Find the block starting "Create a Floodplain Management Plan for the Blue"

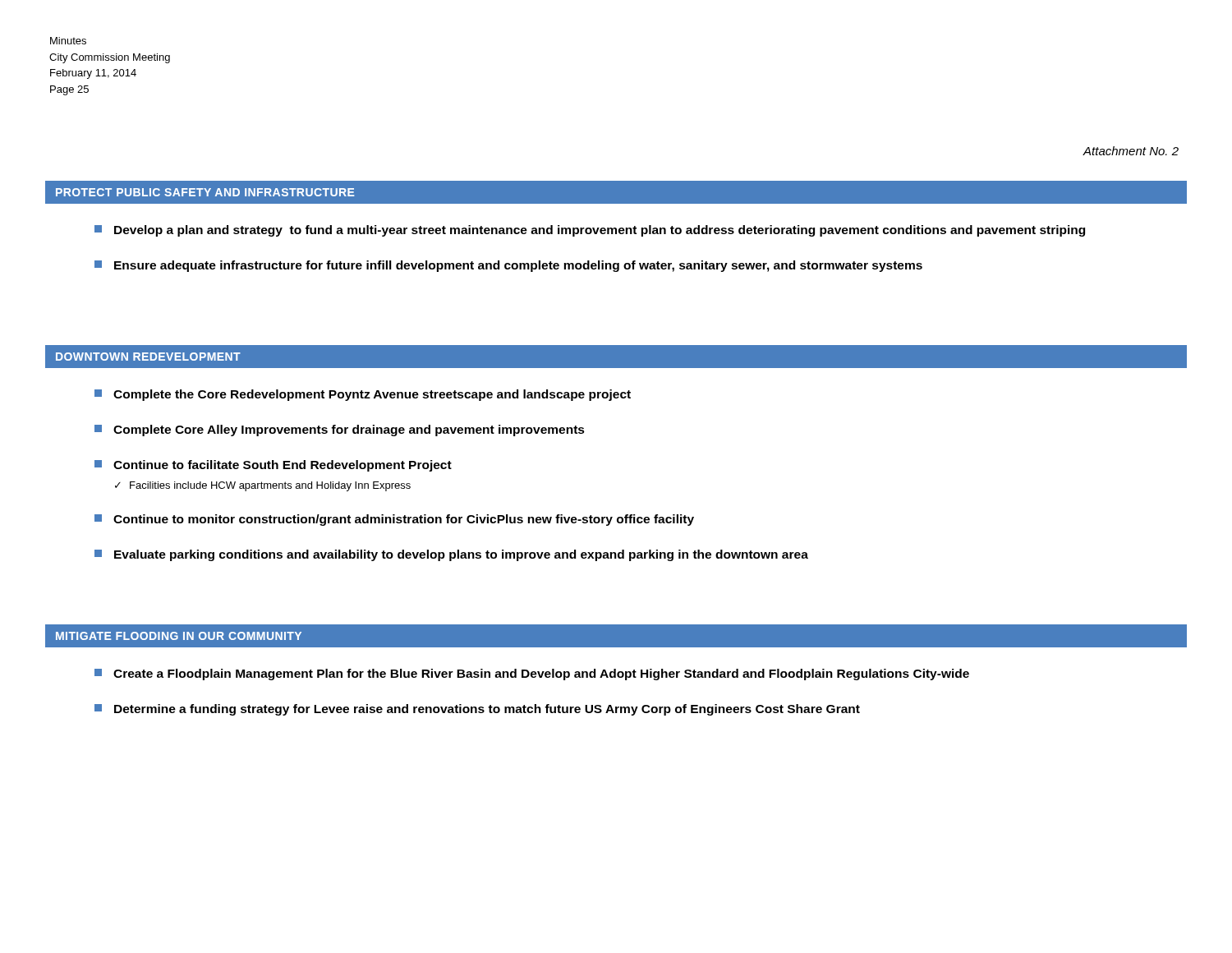pyautogui.click(x=532, y=674)
